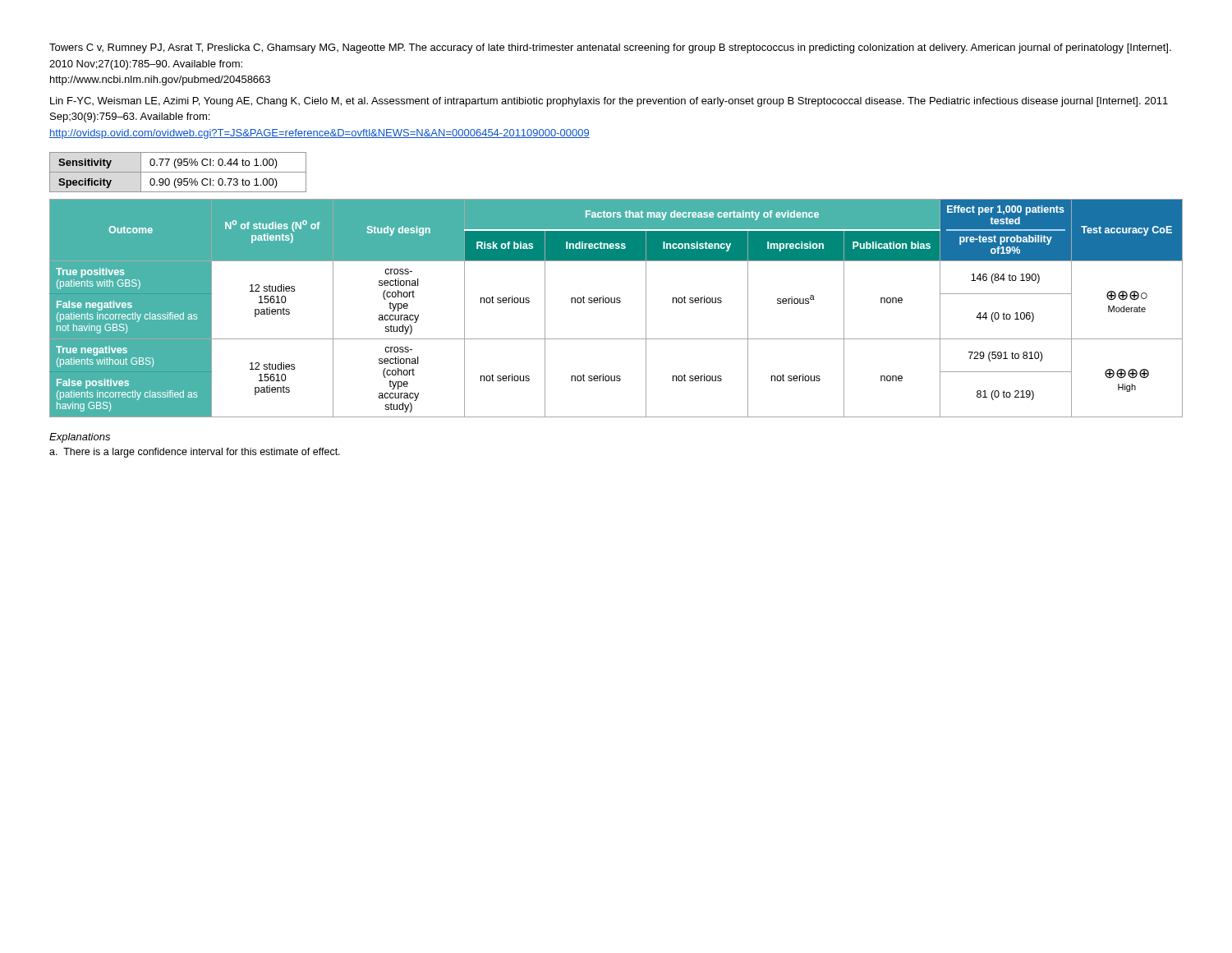This screenshot has width=1232, height=953.
Task: Select the table that reads "Publication bias"
Action: pyautogui.click(x=616, y=308)
